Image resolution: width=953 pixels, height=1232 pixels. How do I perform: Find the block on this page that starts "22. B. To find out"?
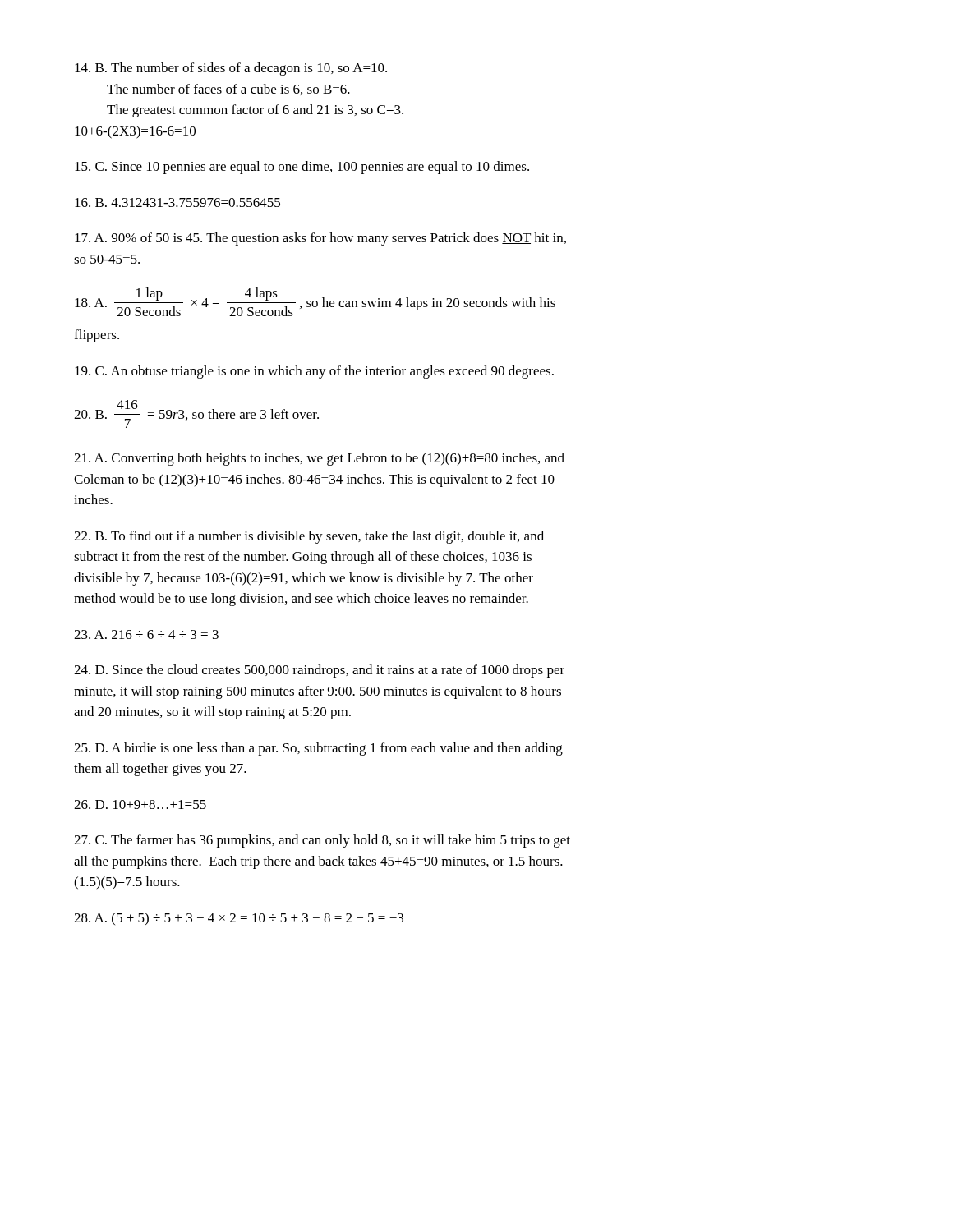[x=476, y=567]
